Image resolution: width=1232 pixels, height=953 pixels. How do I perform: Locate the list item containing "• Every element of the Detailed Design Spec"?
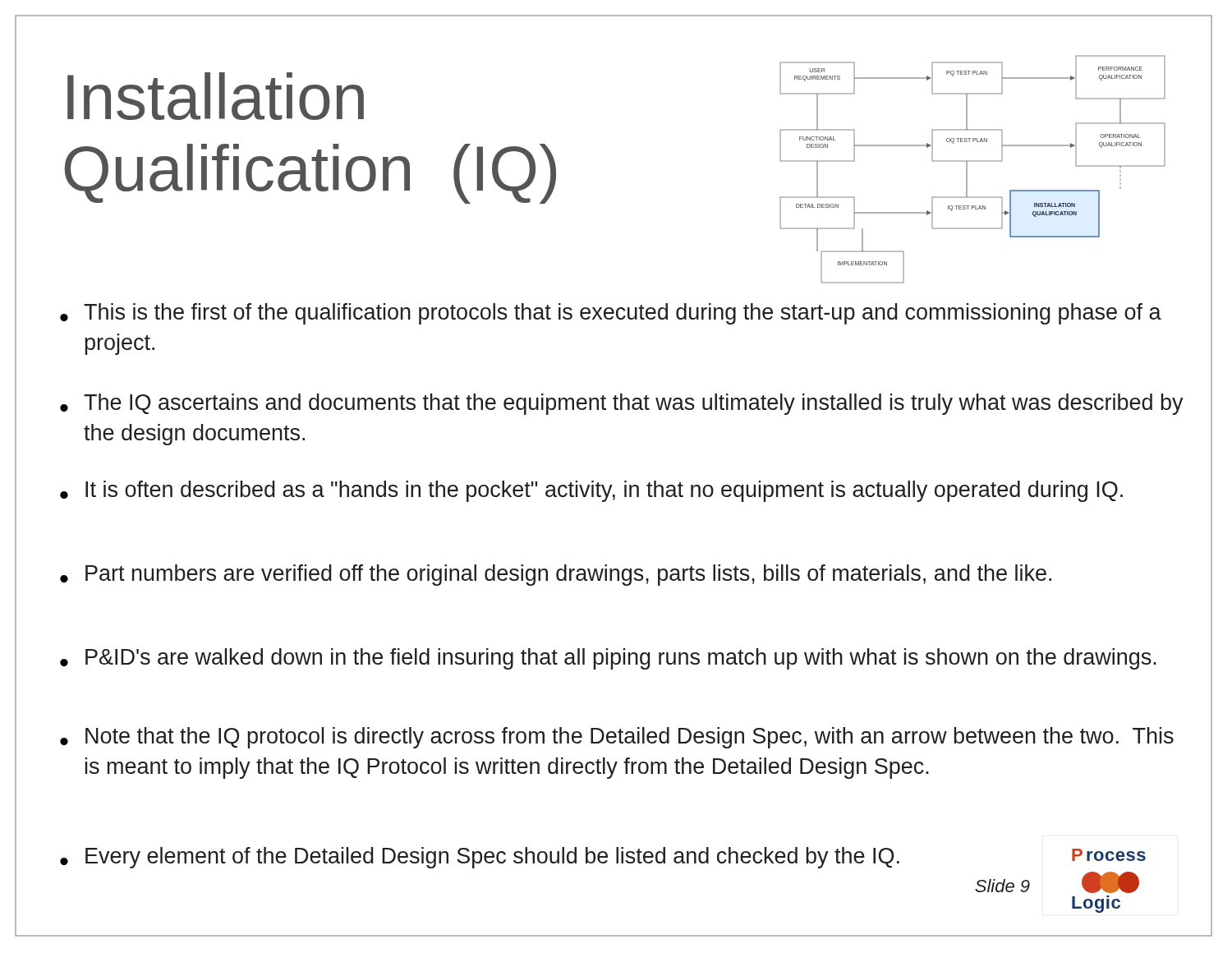tap(480, 860)
